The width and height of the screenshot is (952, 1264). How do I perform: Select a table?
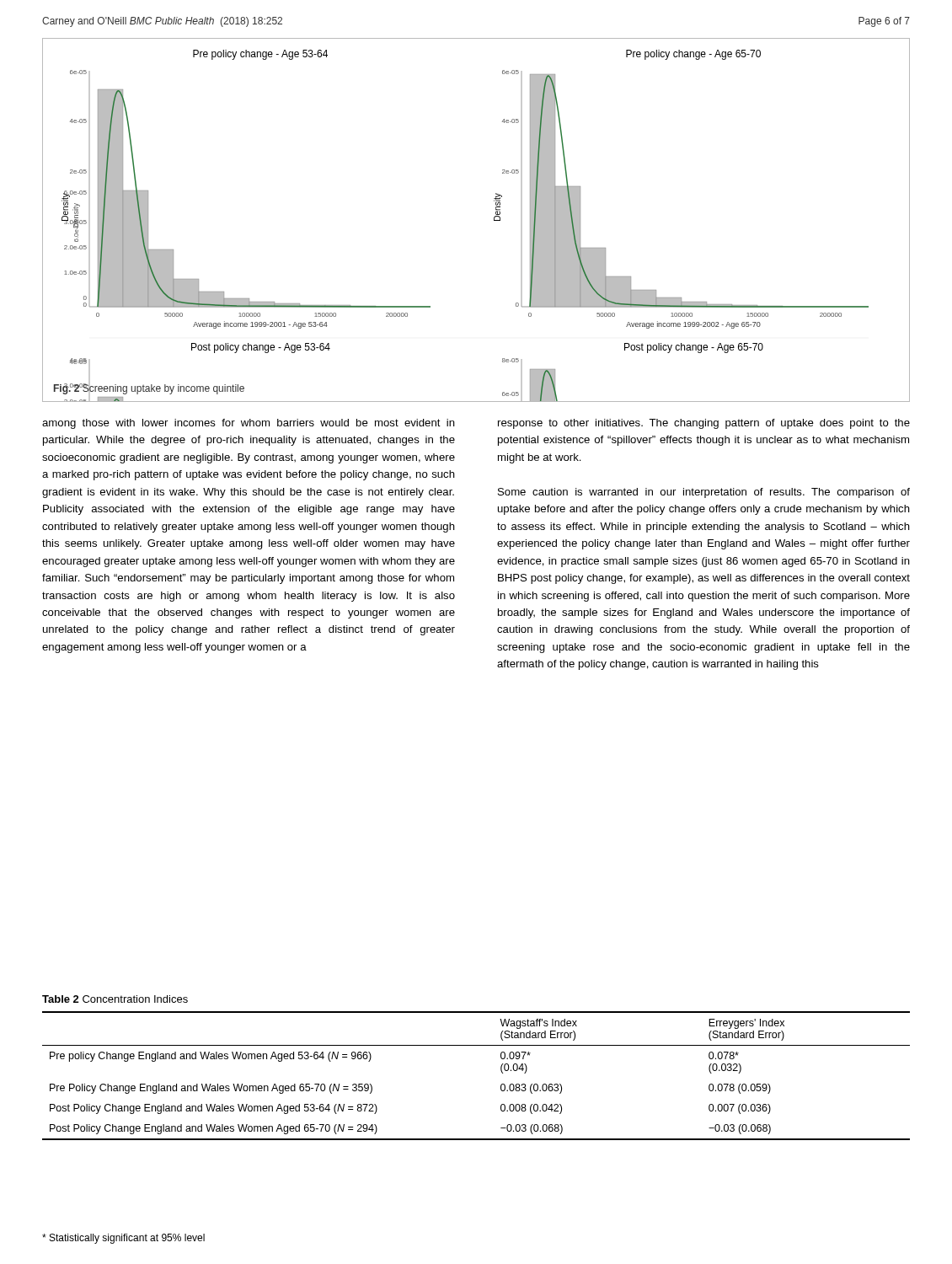[x=476, y=1076]
